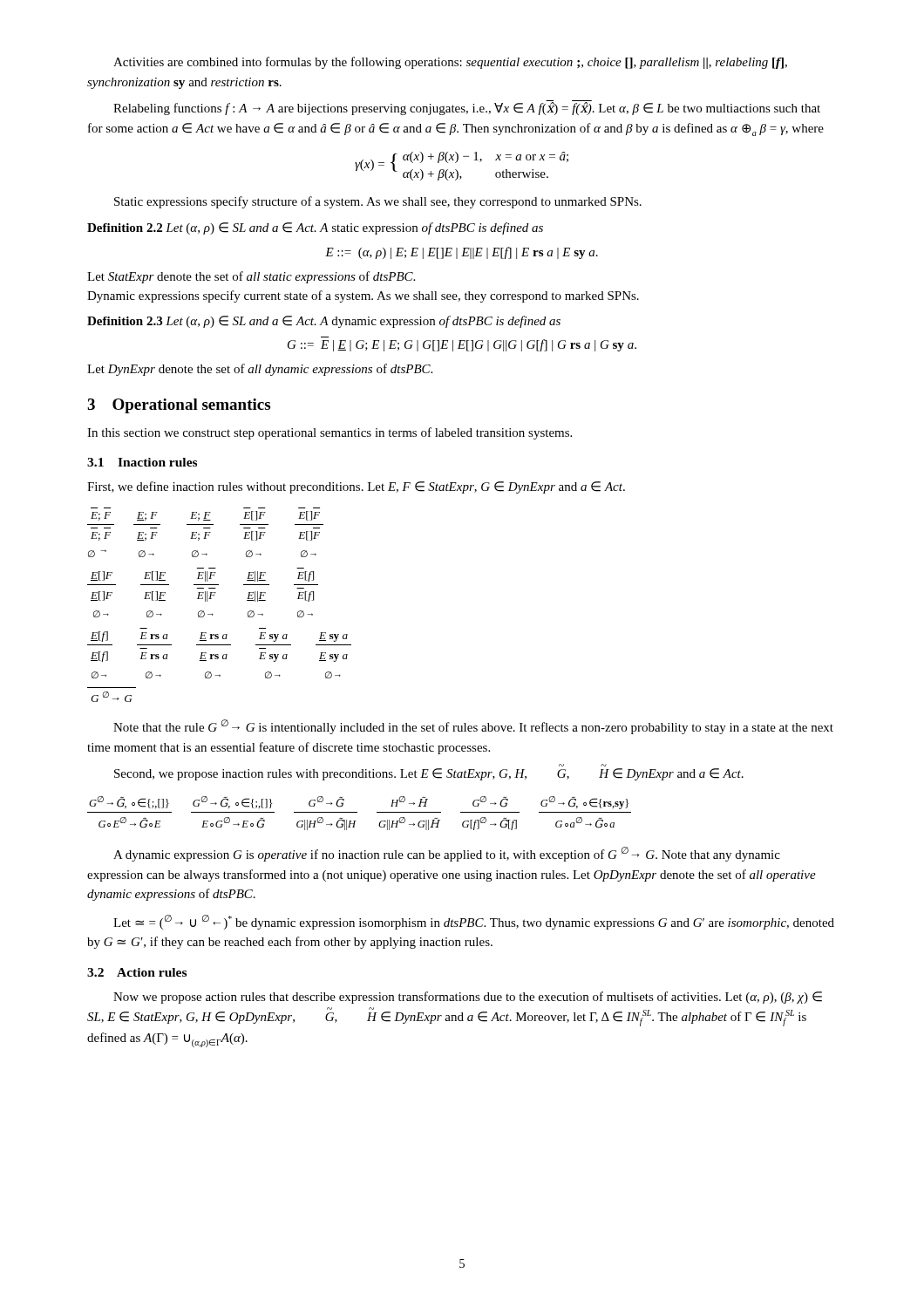The width and height of the screenshot is (924, 1308).
Task: Navigate to the region starting "Definition 2.2 Let (α, ρ)"
Action: pos(315,228)
